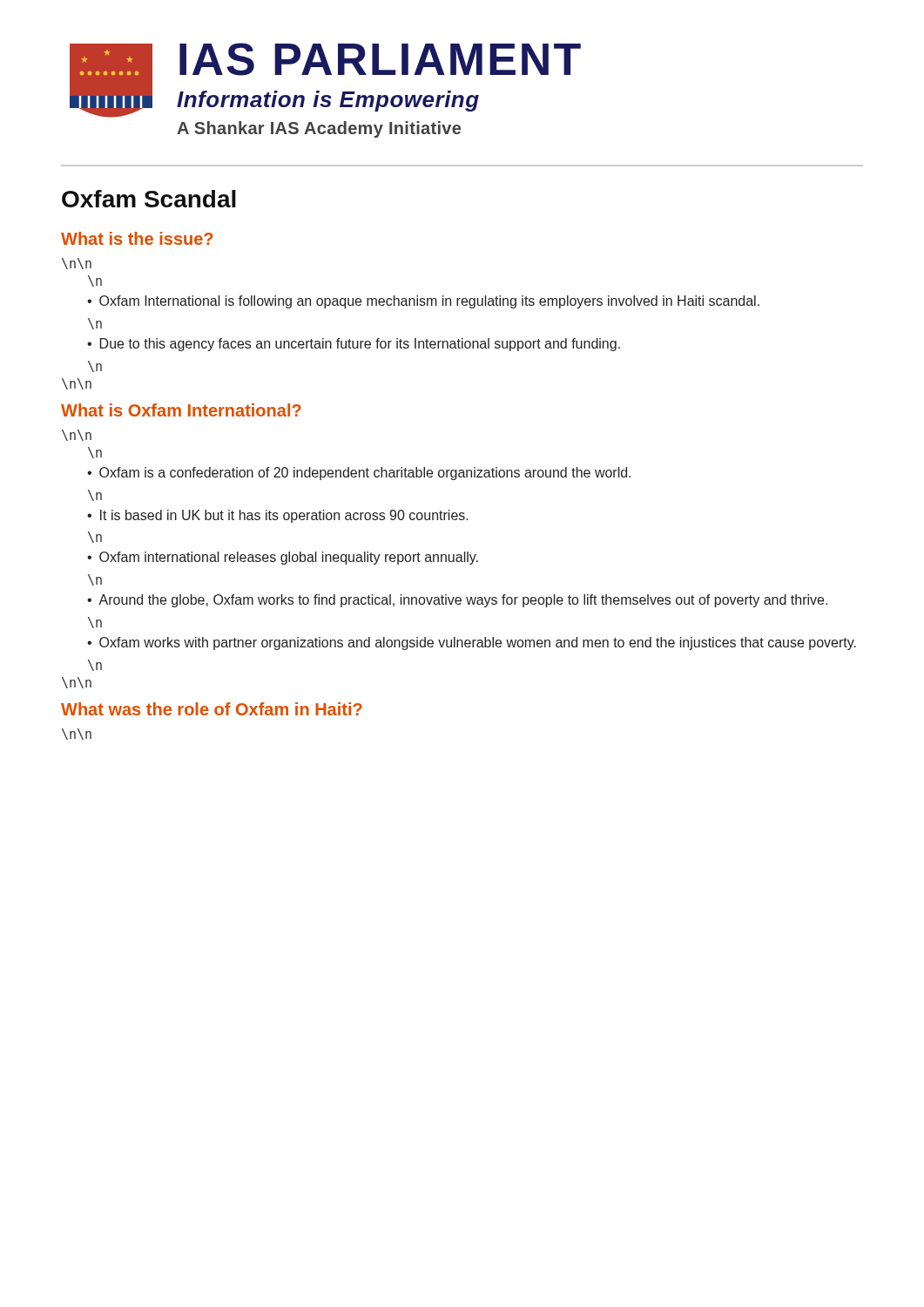This screenshot has height=1307, width=924.
Task: Click the logo
Action: tap(462, 87)
